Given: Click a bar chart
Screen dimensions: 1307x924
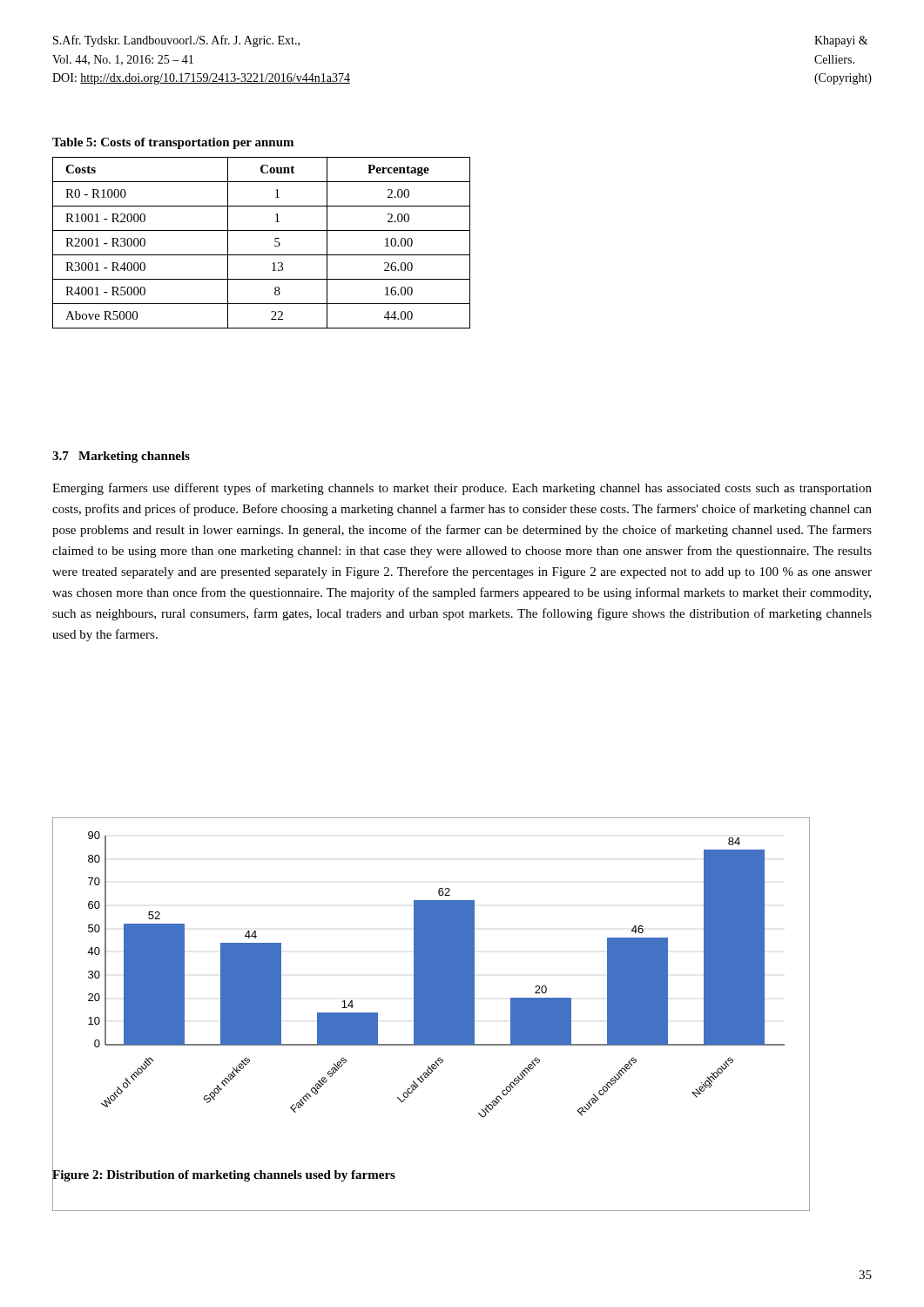Looking at the screenshot, I should (431, 1014).
